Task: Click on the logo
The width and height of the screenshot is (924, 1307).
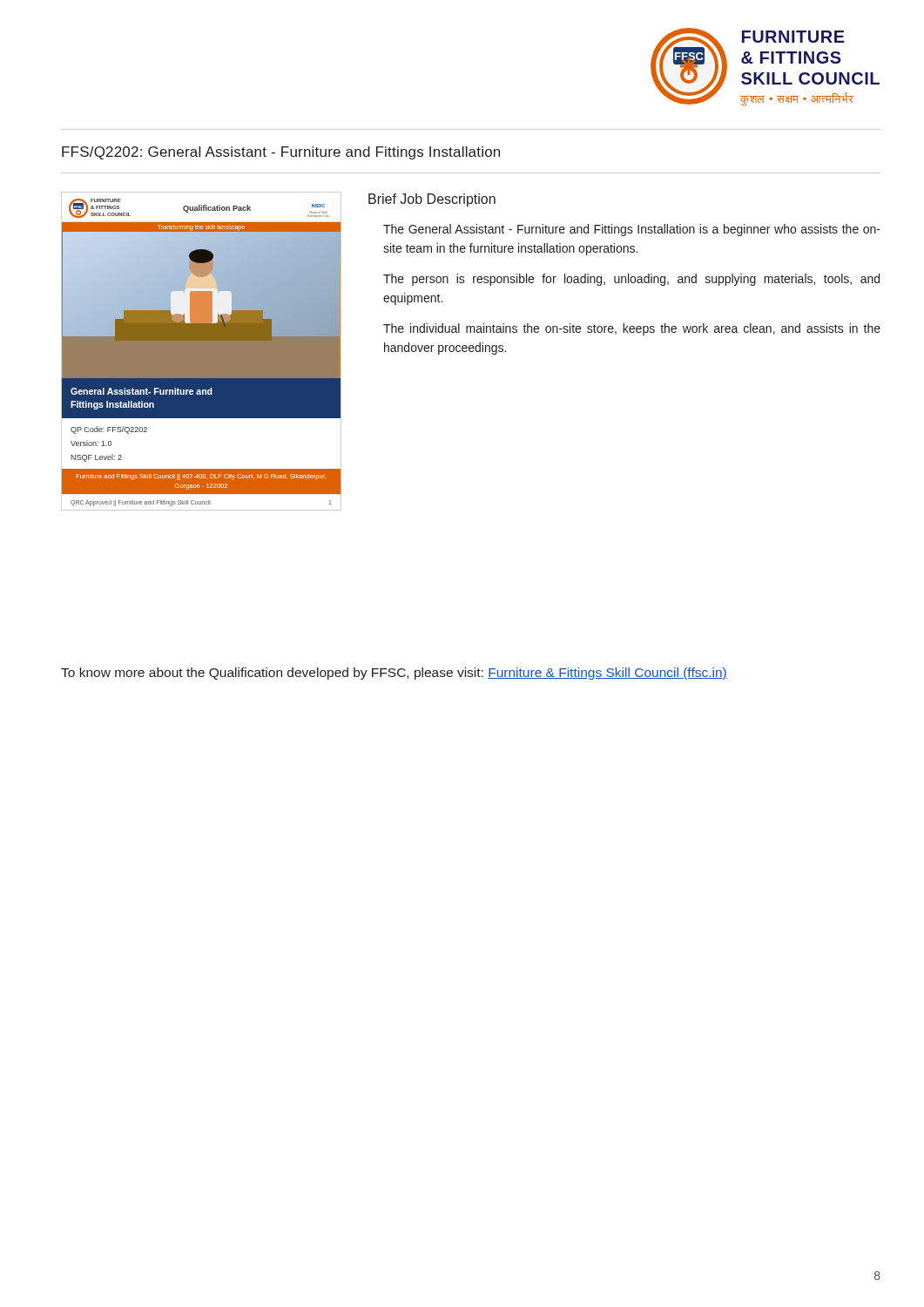Action: click(765, 66)
